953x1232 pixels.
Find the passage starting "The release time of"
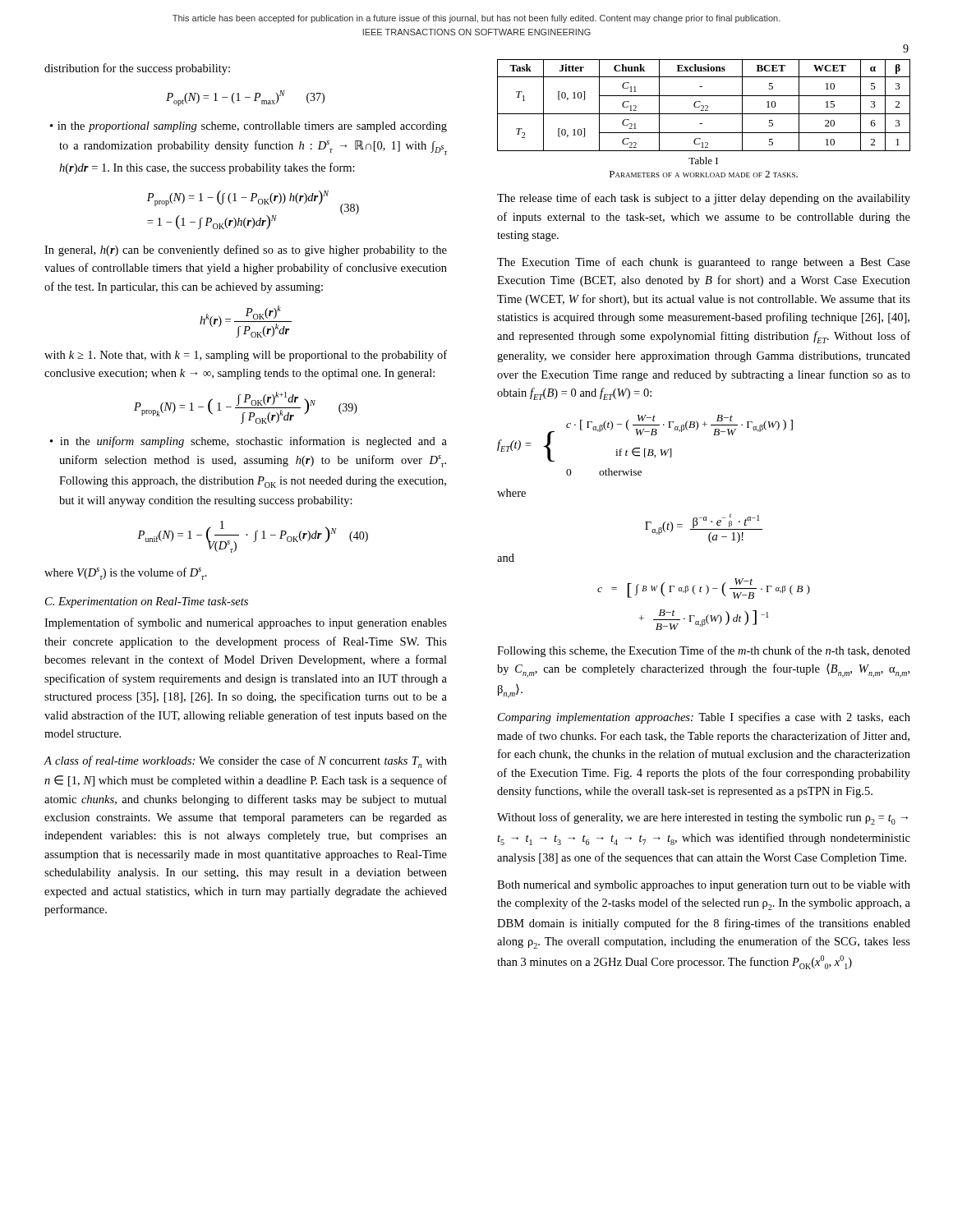click(704, 217)
